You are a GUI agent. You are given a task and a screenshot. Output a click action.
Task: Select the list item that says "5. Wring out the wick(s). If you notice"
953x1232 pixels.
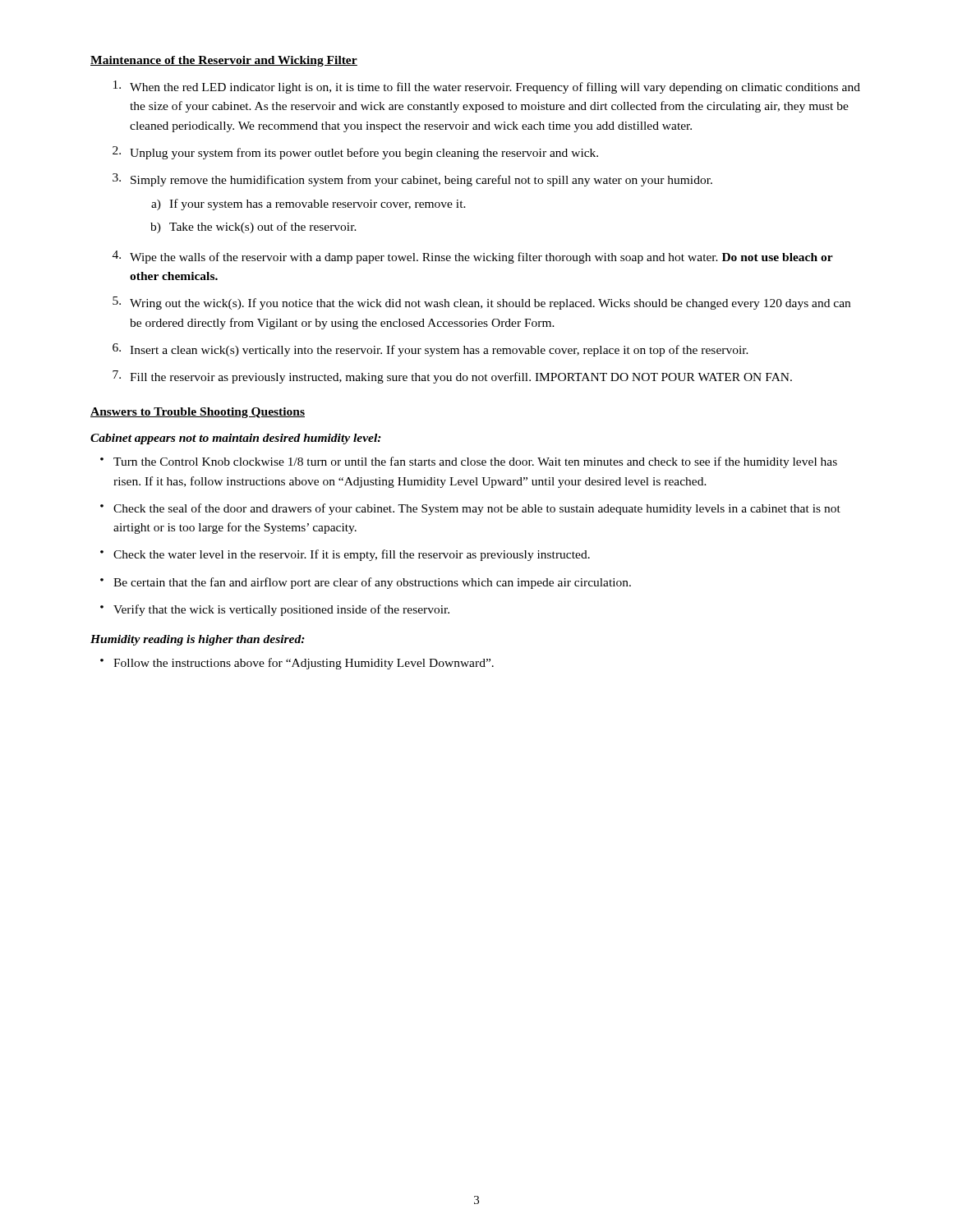coord(476,313)
